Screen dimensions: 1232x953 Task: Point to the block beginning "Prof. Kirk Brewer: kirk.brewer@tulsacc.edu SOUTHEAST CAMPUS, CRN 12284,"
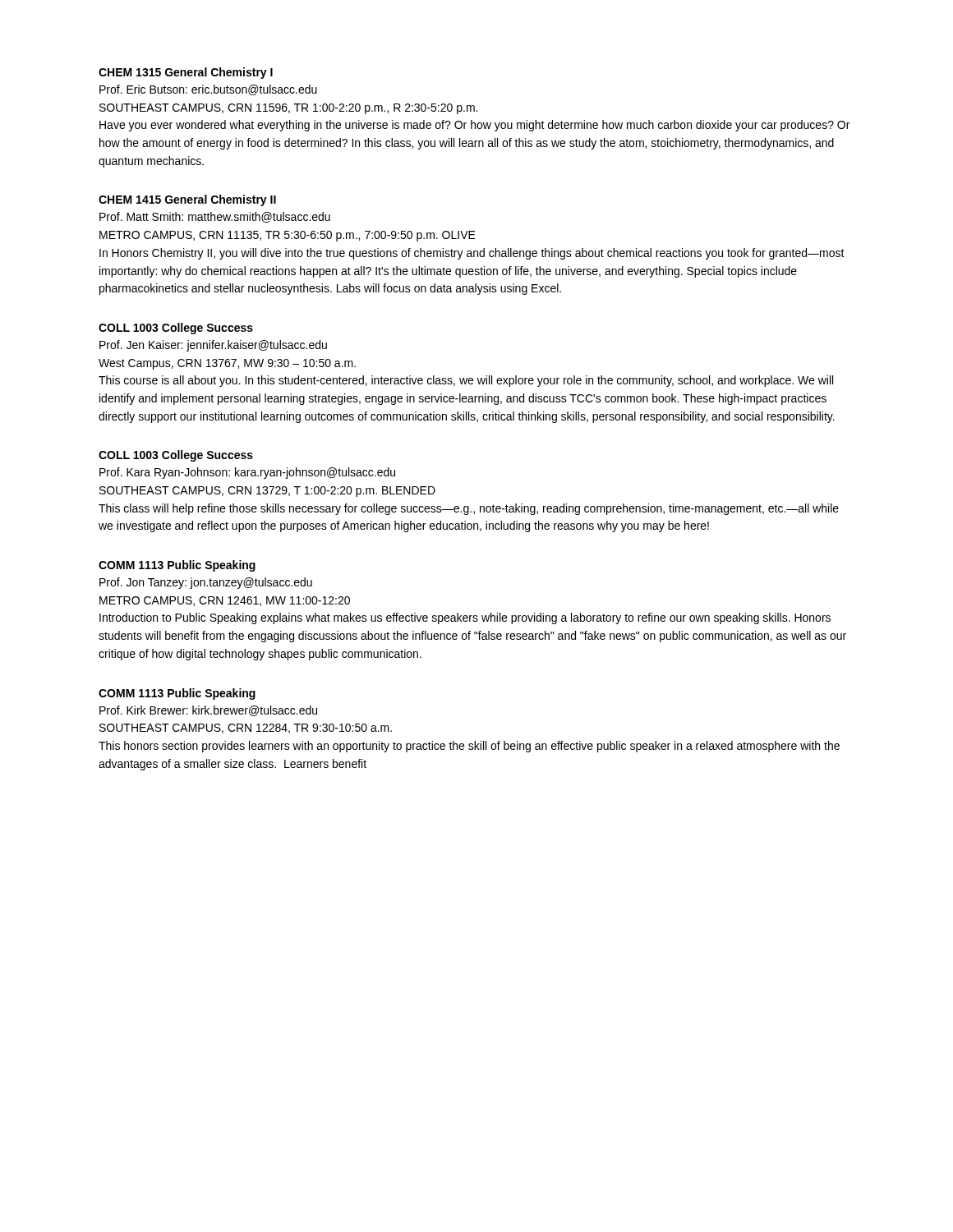[469, 737]
